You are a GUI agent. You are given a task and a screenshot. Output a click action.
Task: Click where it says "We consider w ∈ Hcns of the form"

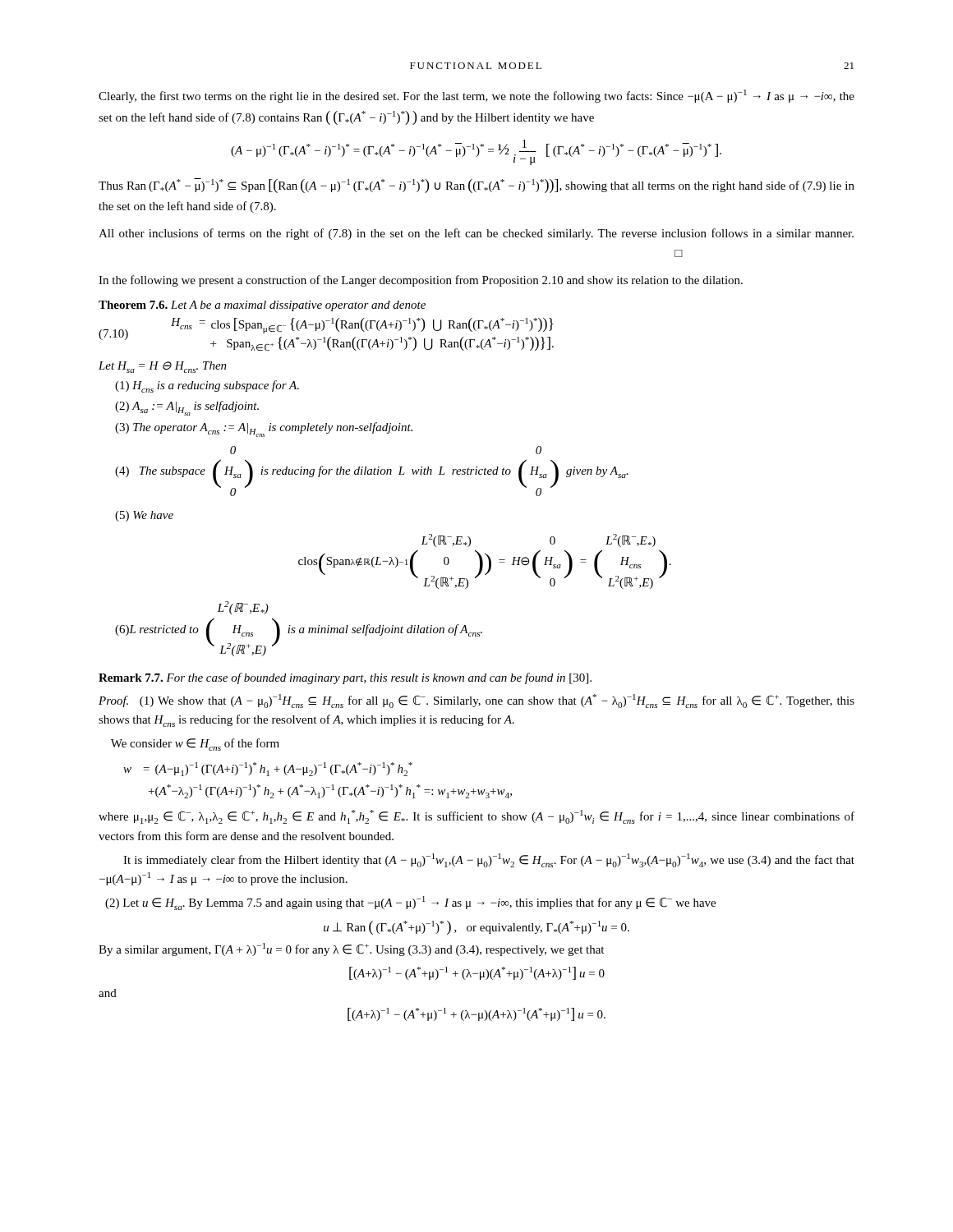point(189,745)
